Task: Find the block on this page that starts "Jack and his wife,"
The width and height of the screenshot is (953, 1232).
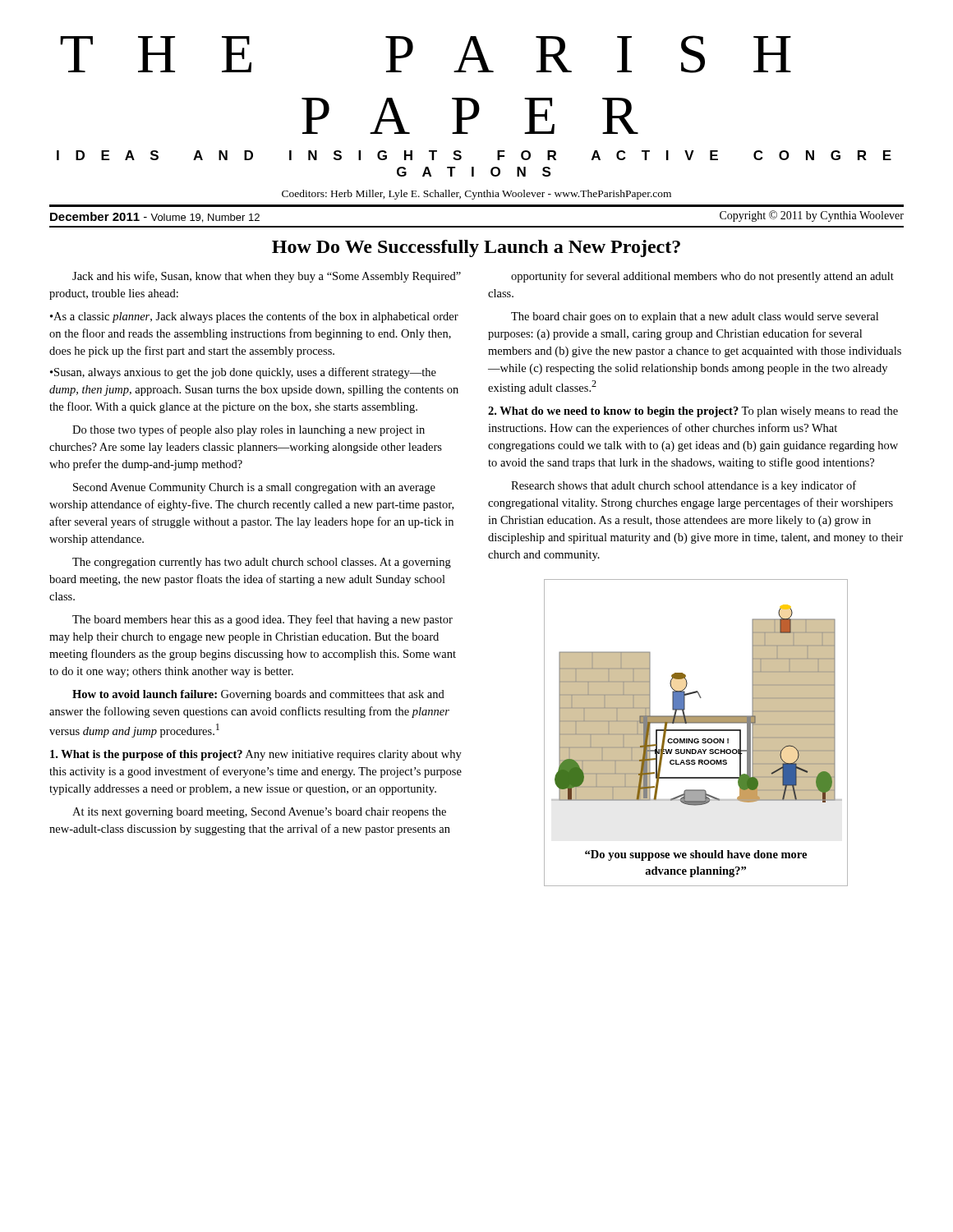Action: [x=257, y=553]
